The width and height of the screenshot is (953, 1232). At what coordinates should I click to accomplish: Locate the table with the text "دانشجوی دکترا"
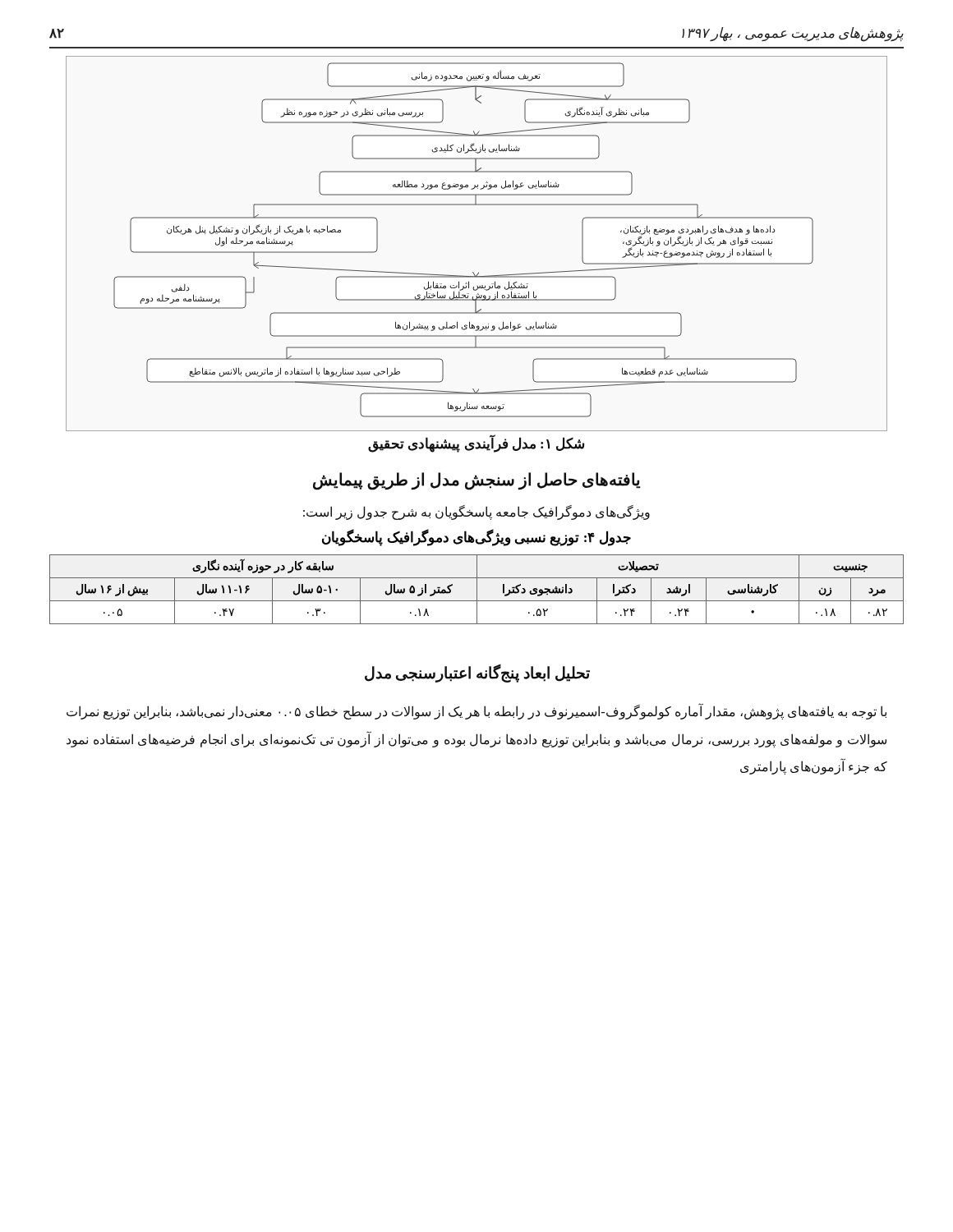pos(476,589)
